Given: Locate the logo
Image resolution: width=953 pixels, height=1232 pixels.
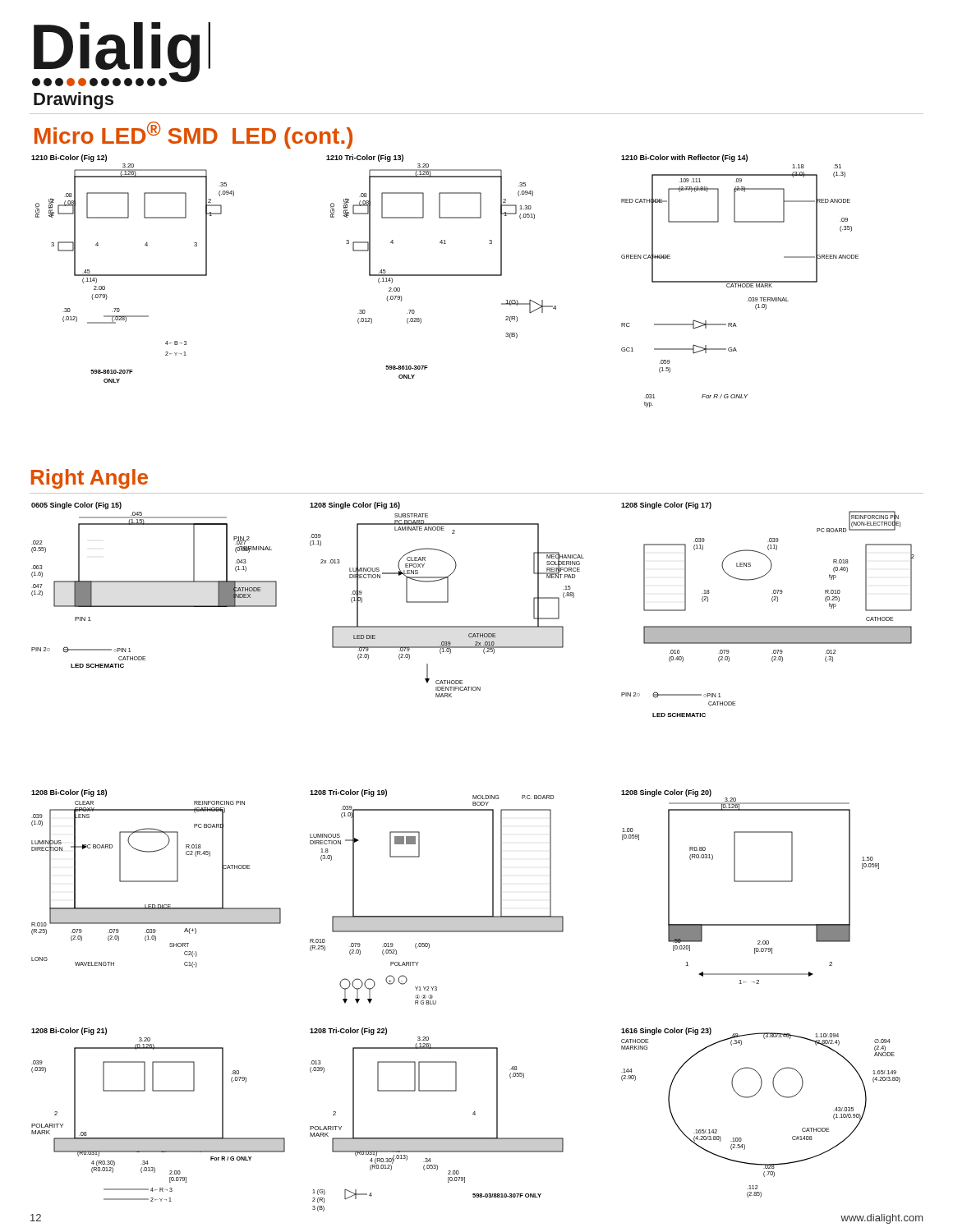Looking at the screenshot, I should coord(120,51).
